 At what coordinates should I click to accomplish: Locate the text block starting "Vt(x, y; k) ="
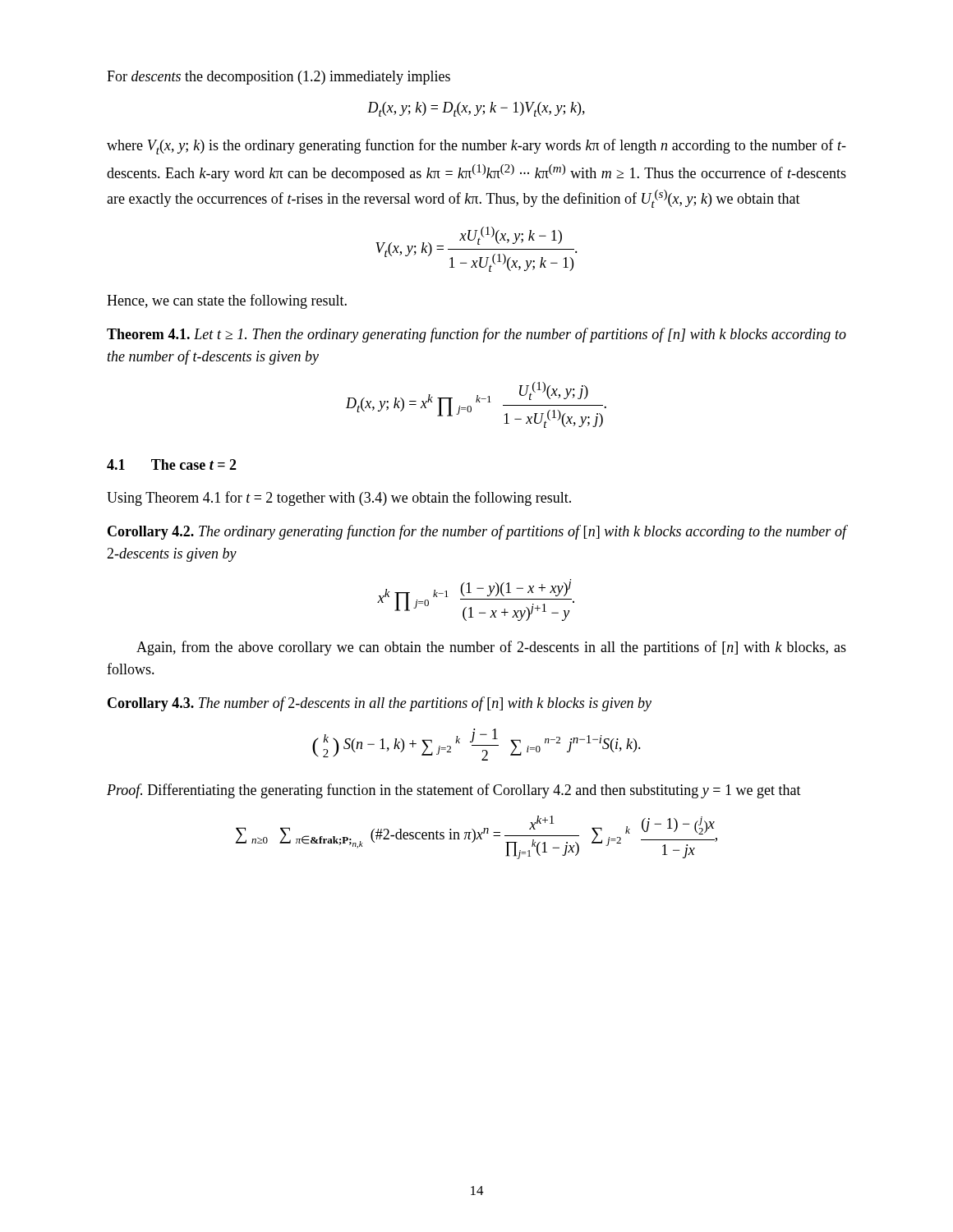[x=476, y=250]
